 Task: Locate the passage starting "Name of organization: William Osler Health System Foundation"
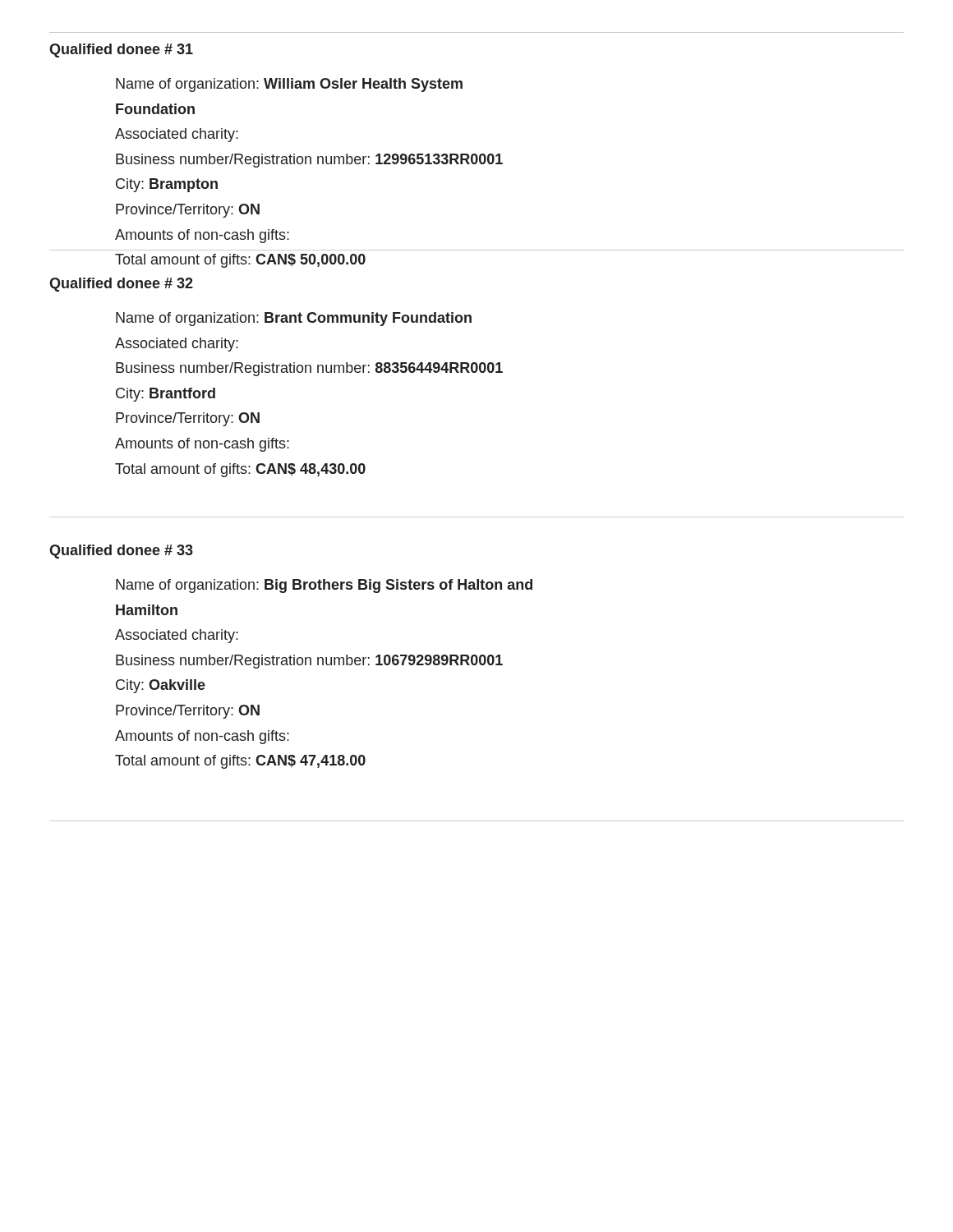[x=509, y=172]
